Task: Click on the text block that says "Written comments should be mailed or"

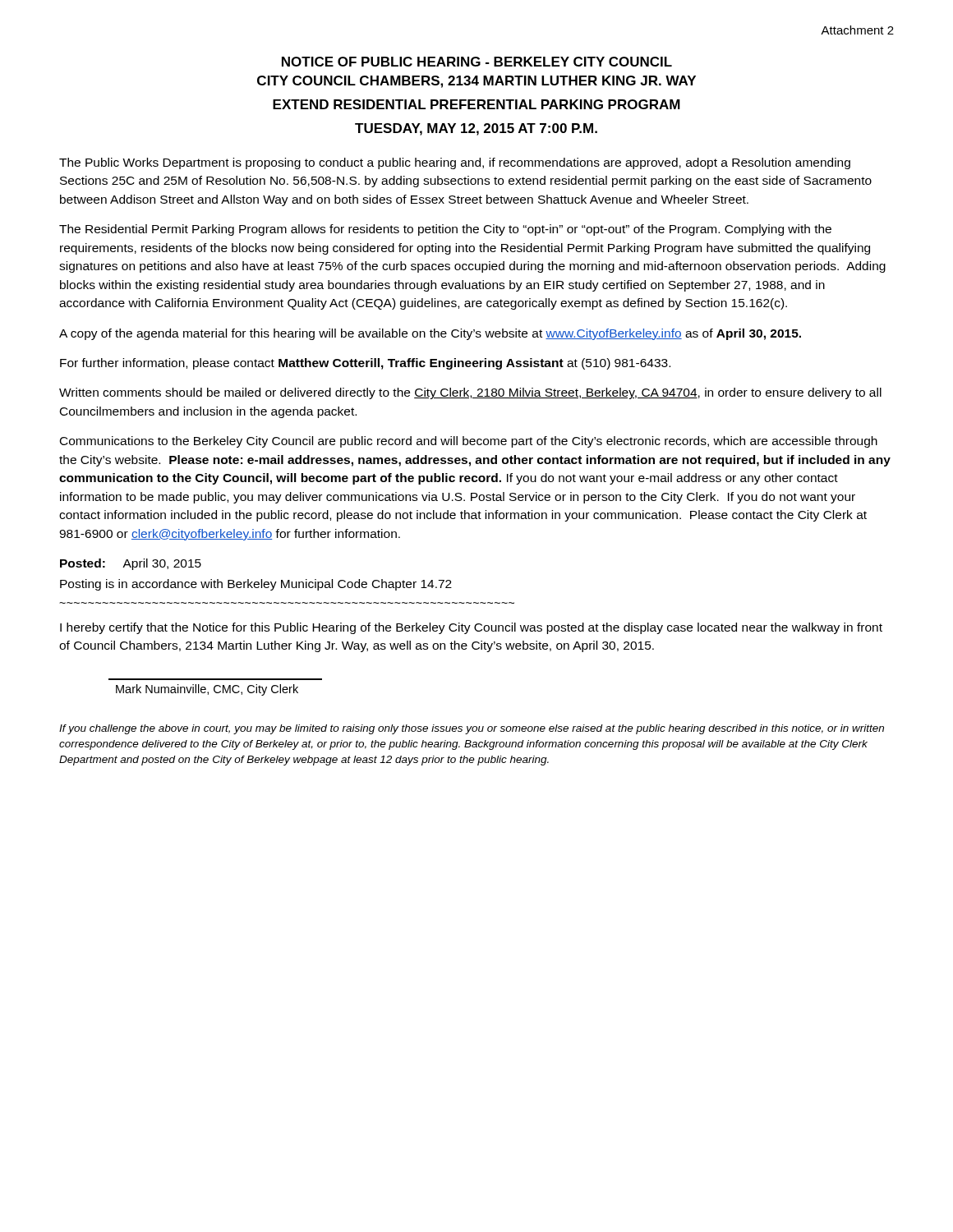Action: click(476, 402)
